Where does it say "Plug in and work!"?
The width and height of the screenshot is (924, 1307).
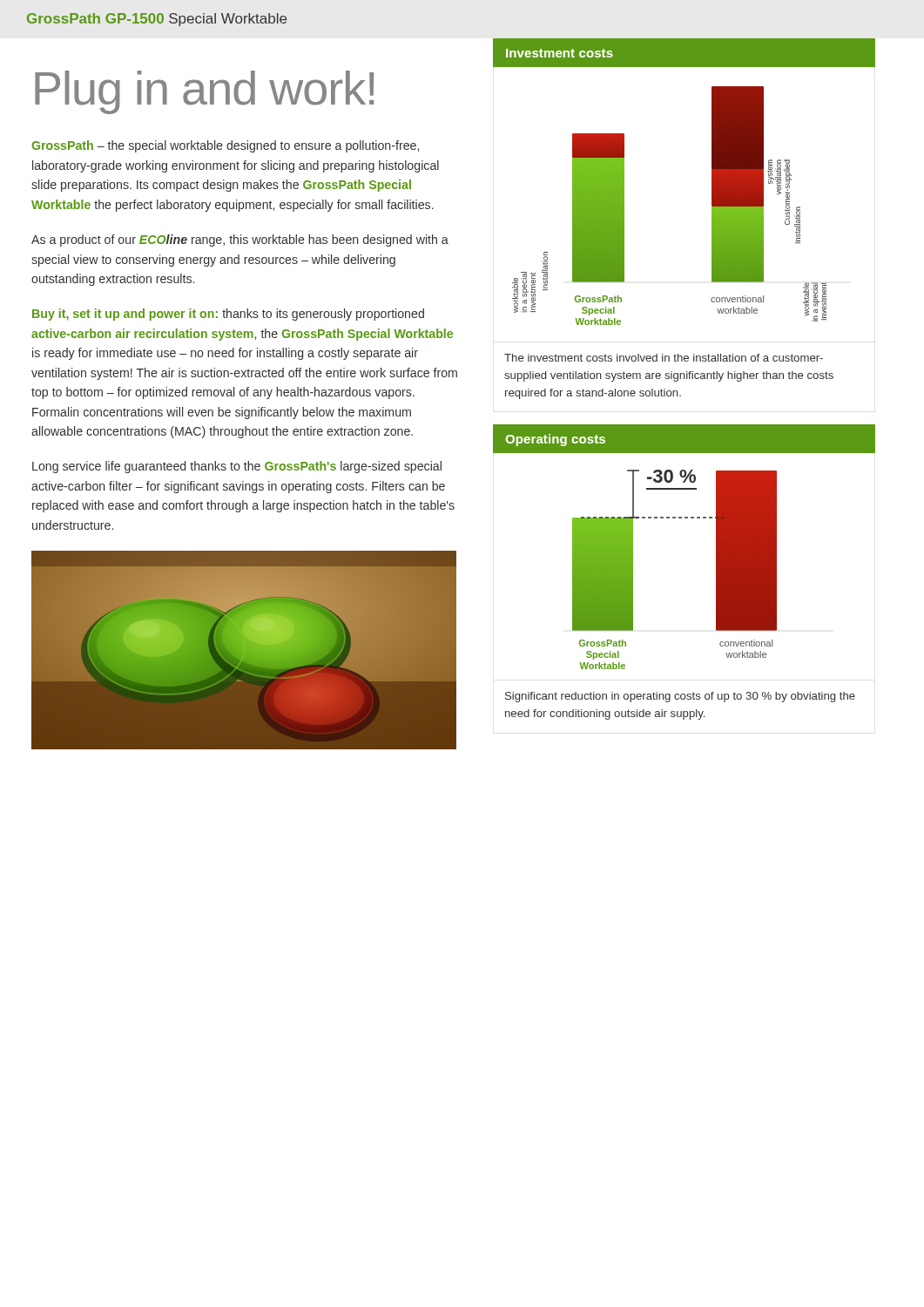coord(204,88)
